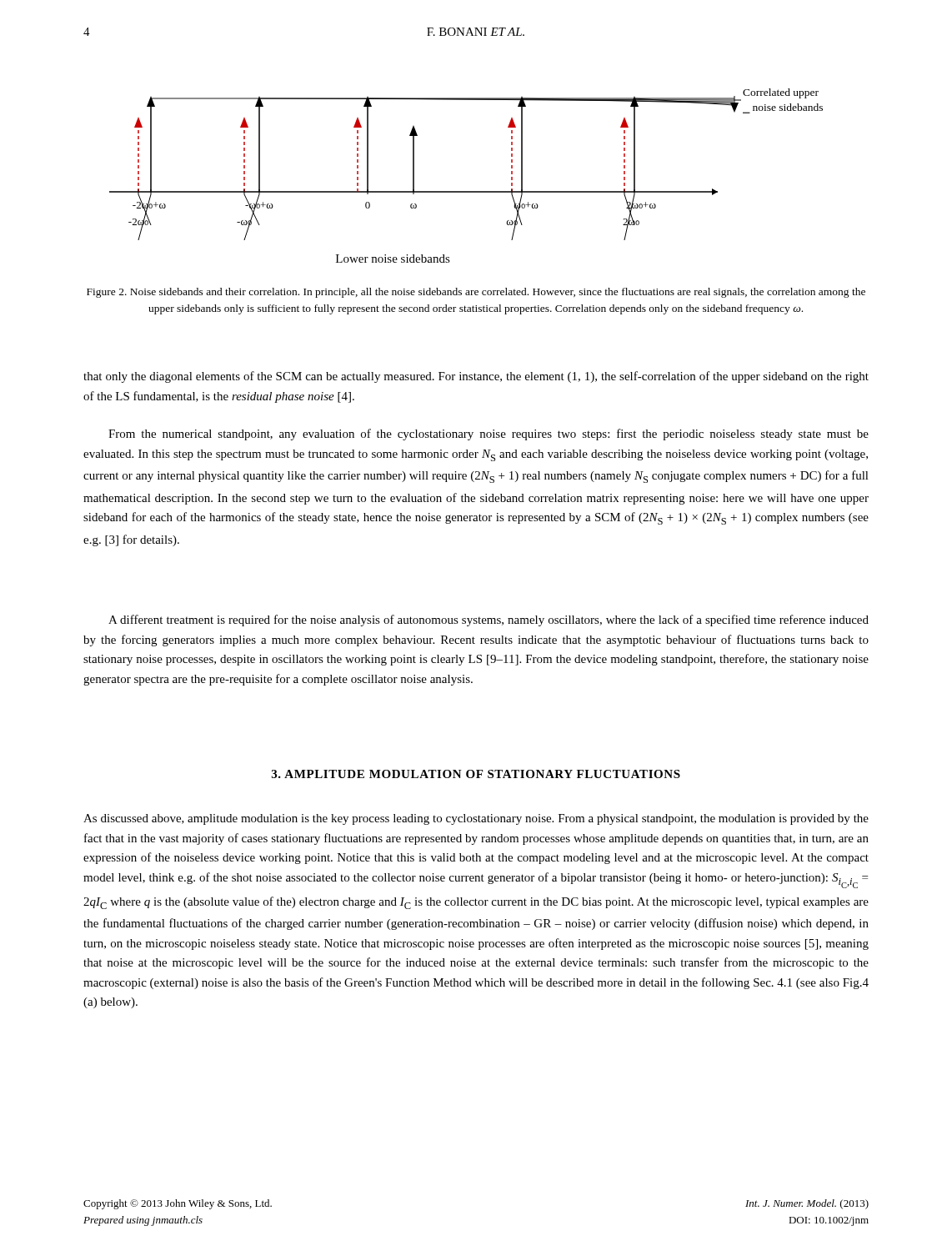Click on the text block with the text "A different treatment is required for"

click(x=476, y=650)
